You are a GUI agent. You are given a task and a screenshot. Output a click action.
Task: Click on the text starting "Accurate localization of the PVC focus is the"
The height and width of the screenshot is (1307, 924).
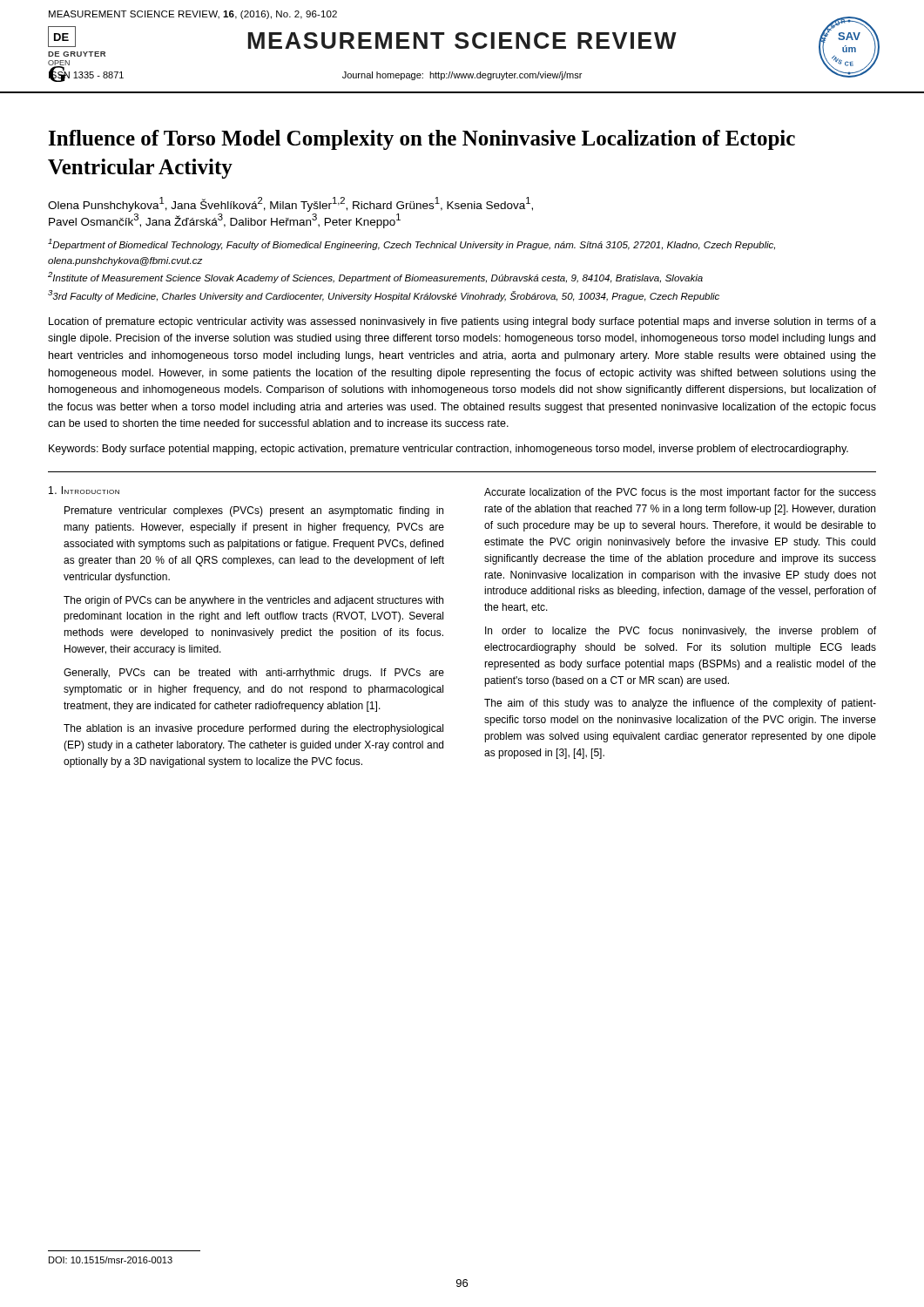680,623
